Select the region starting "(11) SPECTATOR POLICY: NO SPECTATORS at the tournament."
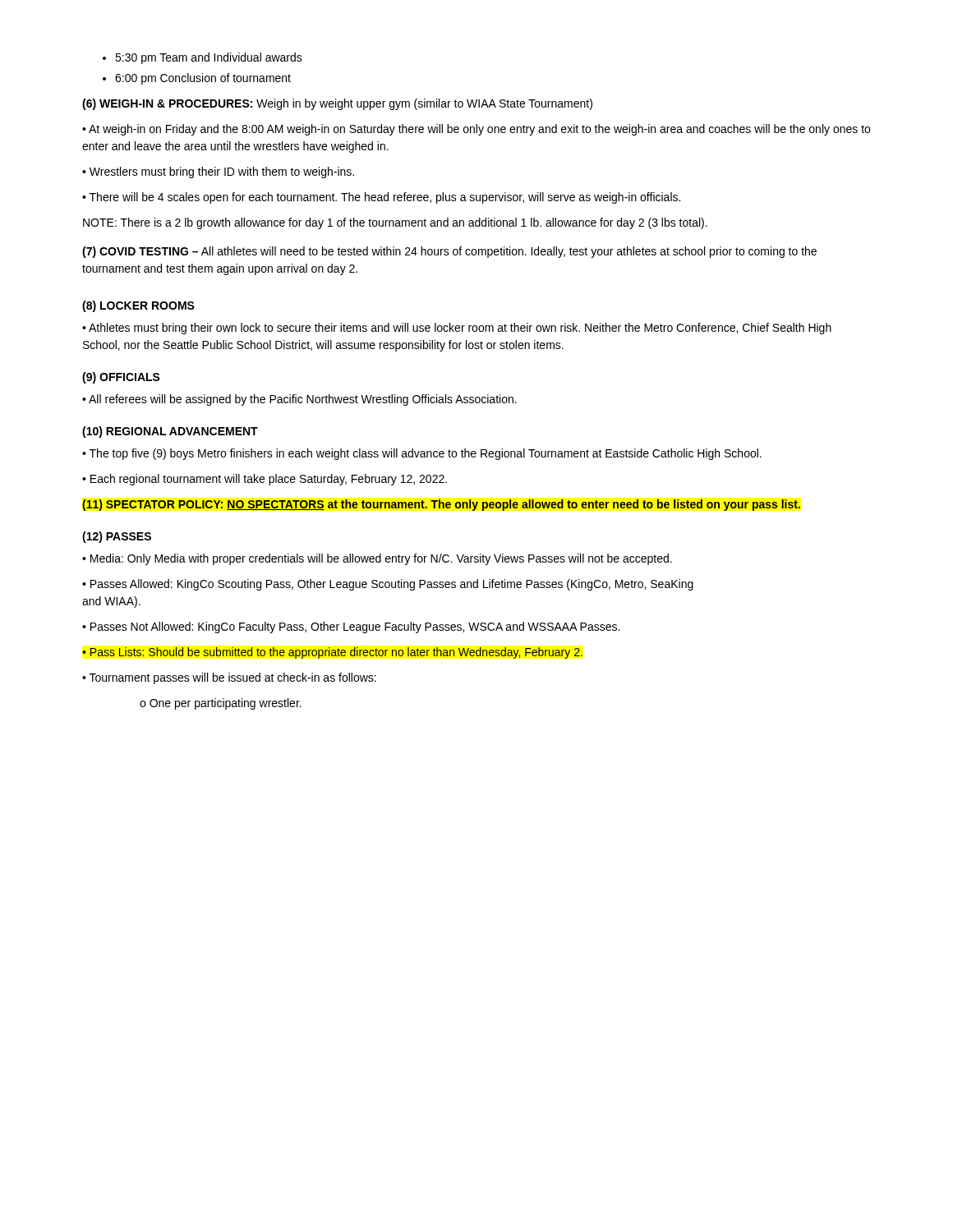Viewport: 953px width, 1232px height. (442, 504)
